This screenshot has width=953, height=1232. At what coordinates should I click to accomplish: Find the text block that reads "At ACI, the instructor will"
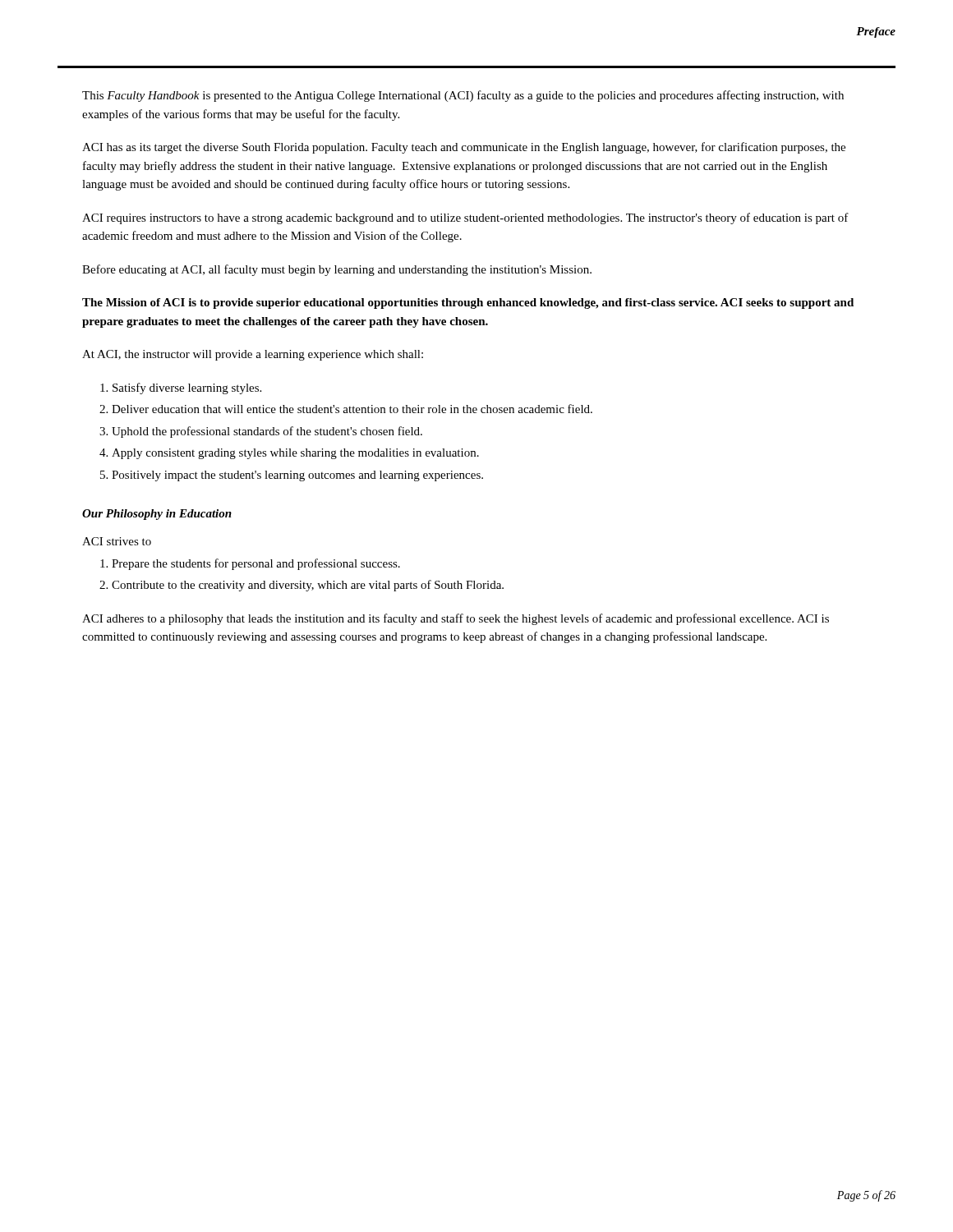click(x=253, y=354)
